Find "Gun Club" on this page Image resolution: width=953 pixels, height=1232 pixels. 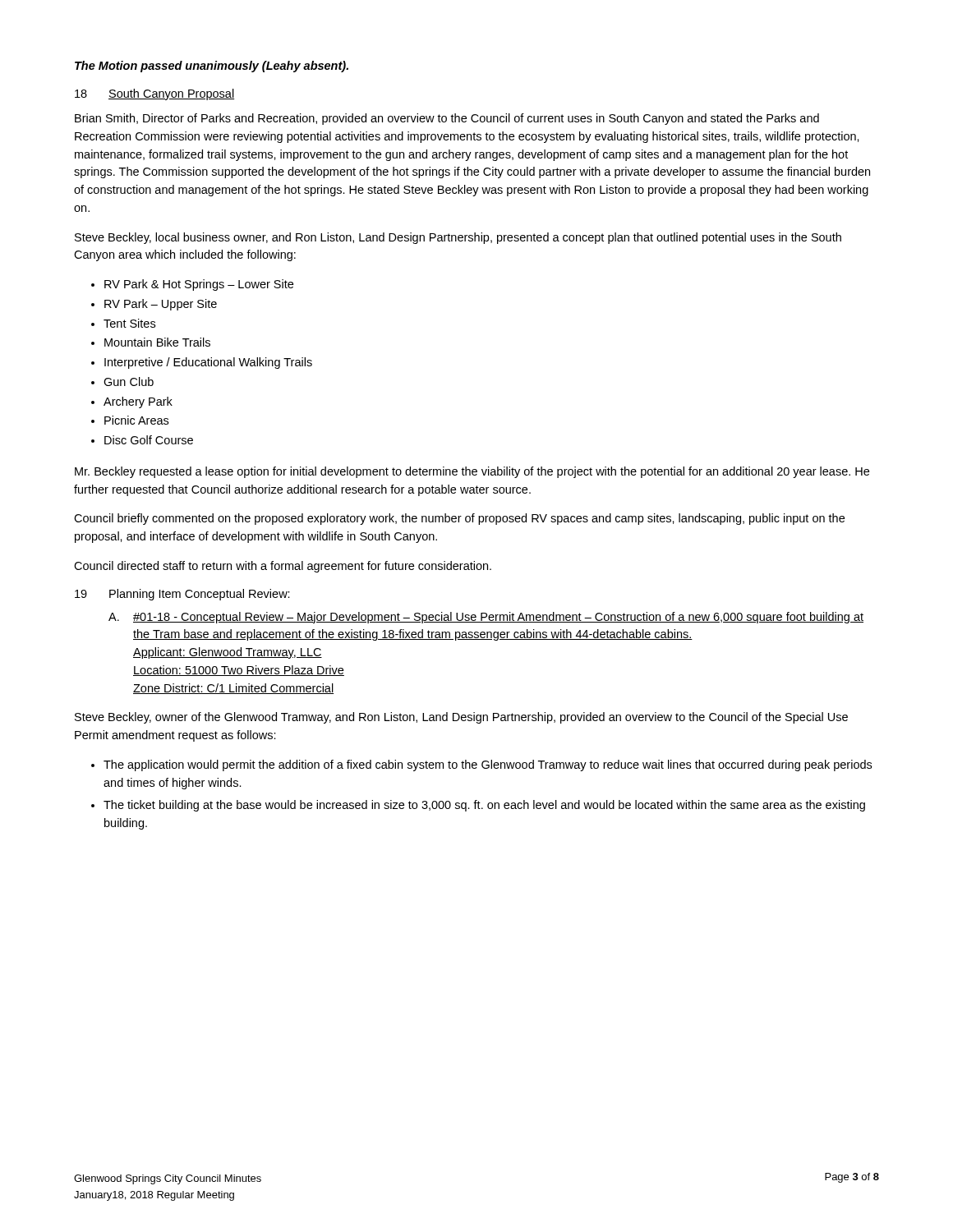tap(129, 382)
